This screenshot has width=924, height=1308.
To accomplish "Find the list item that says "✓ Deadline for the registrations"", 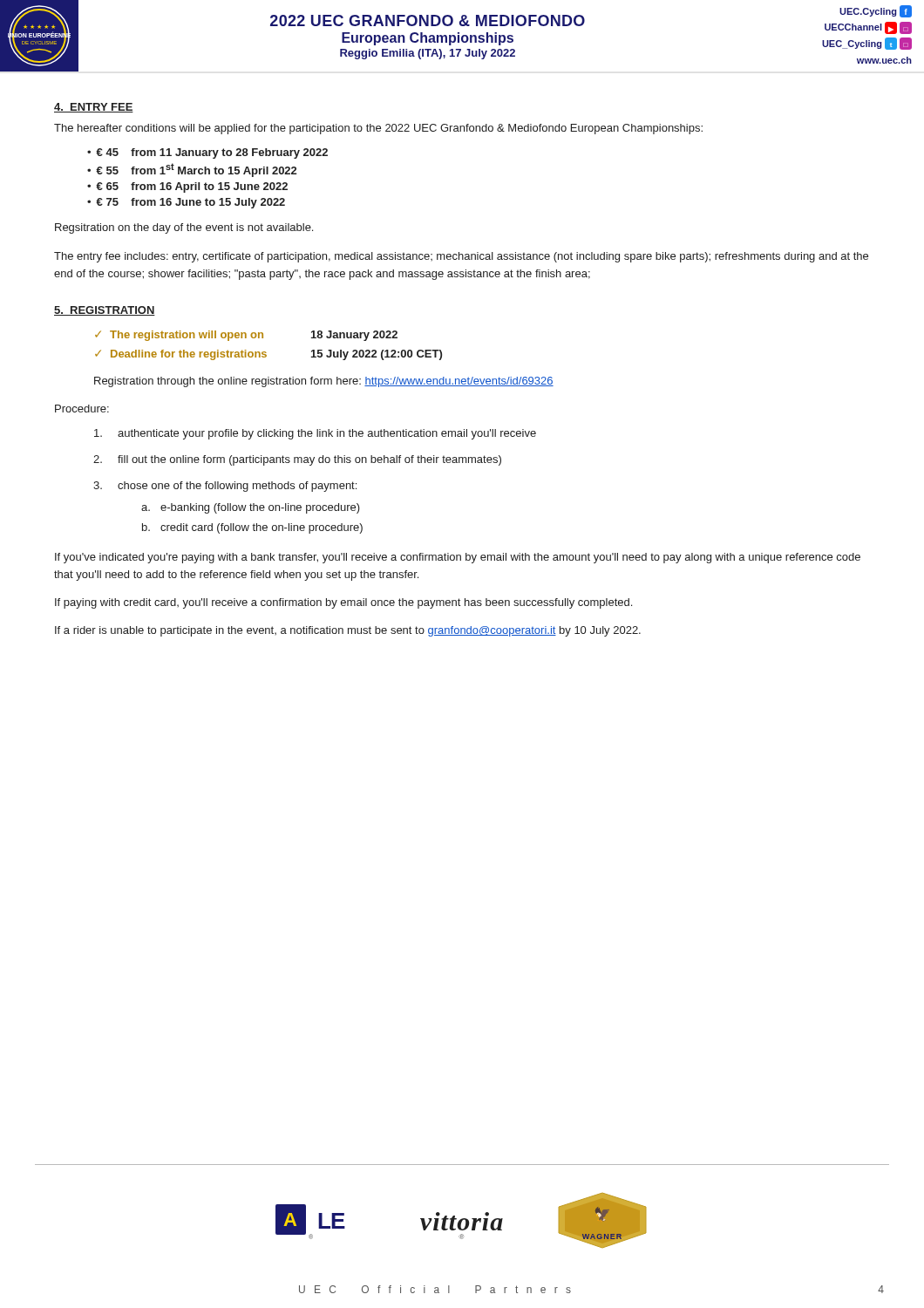I will (x=268, y=353).
